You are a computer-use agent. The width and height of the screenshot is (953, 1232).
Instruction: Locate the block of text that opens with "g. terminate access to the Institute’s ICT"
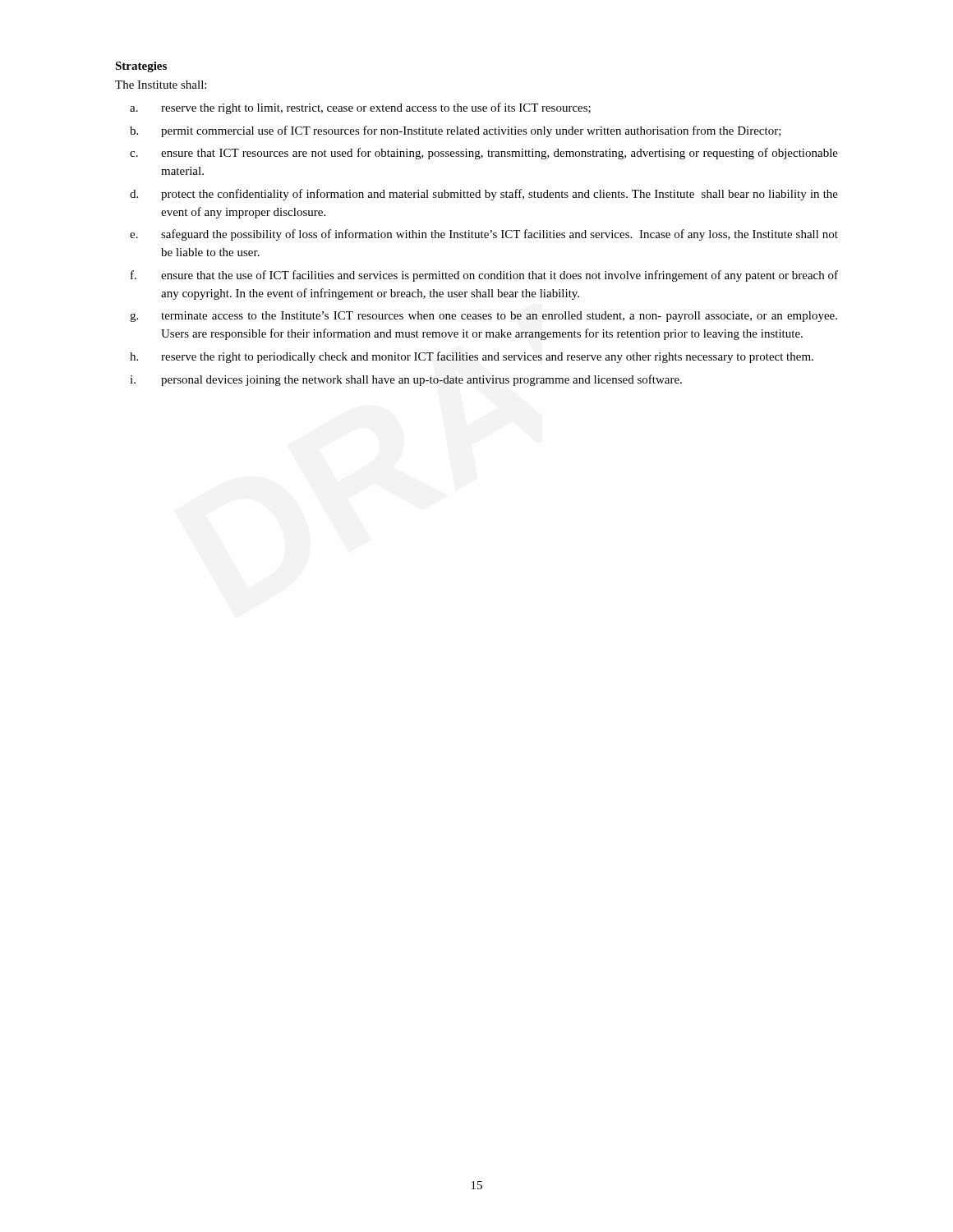[x=476, y=325]
